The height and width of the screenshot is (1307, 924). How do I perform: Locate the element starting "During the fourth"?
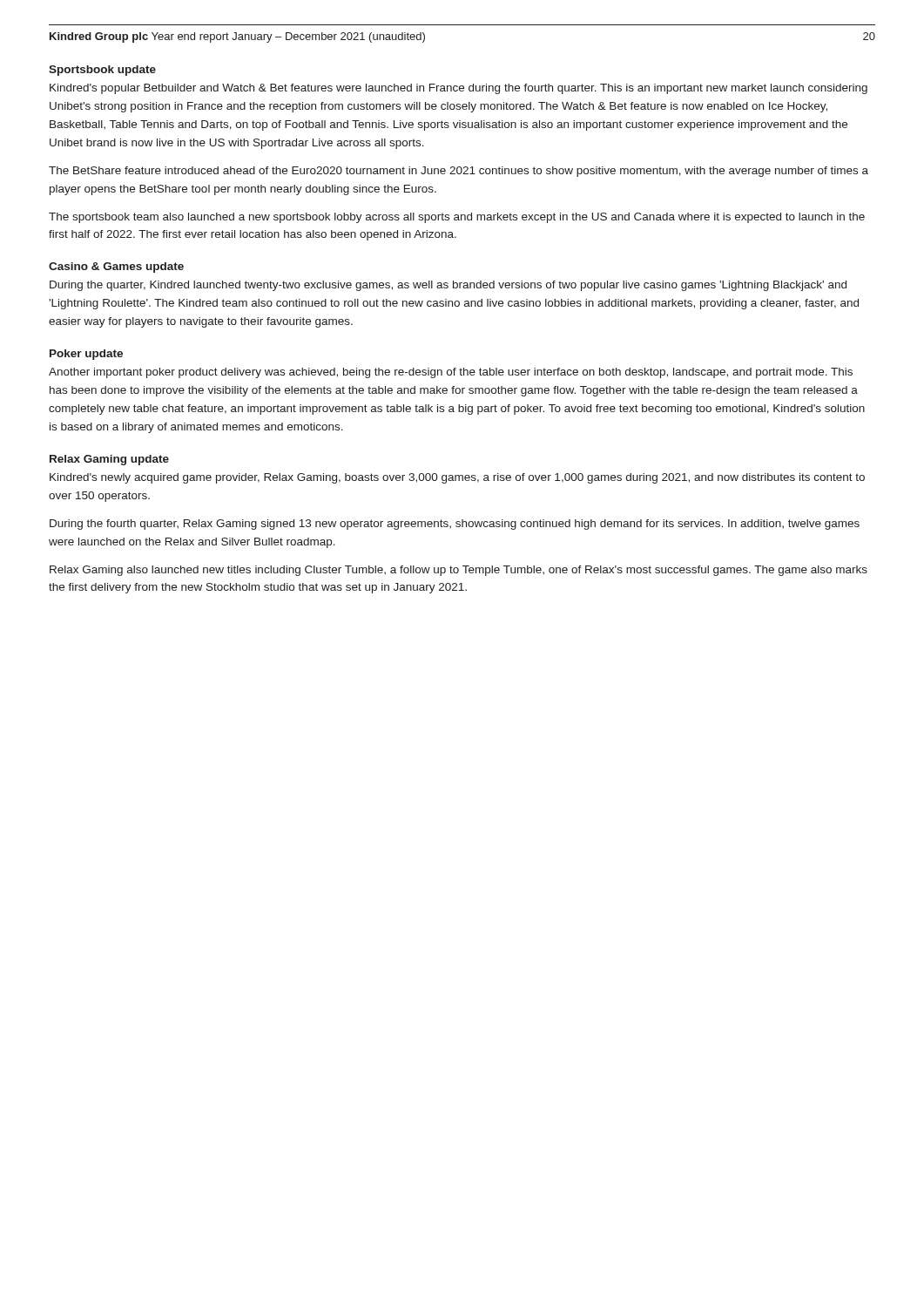[x=454, y=532]
